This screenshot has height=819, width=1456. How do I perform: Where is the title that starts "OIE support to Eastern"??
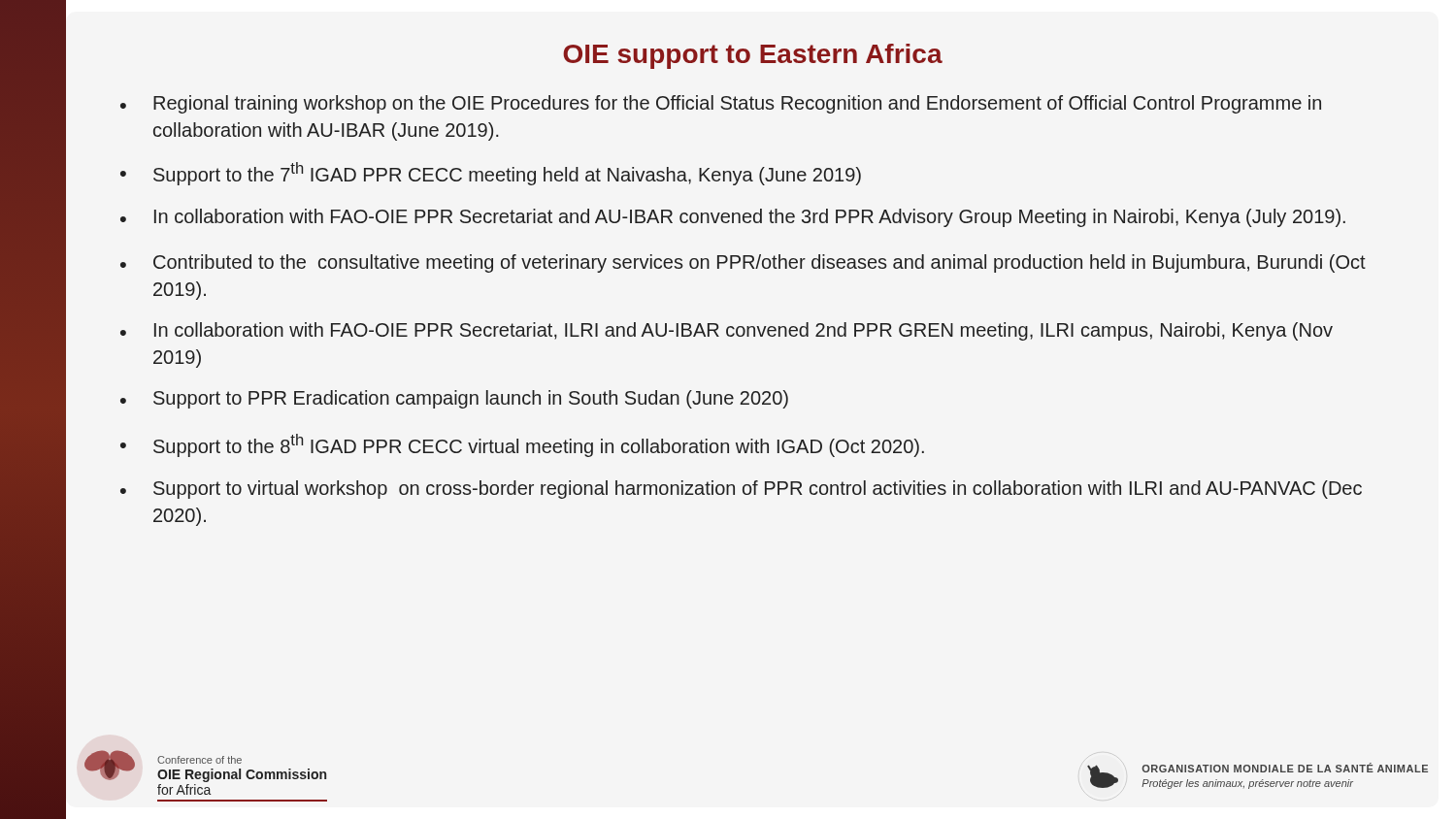click(752, 54)
